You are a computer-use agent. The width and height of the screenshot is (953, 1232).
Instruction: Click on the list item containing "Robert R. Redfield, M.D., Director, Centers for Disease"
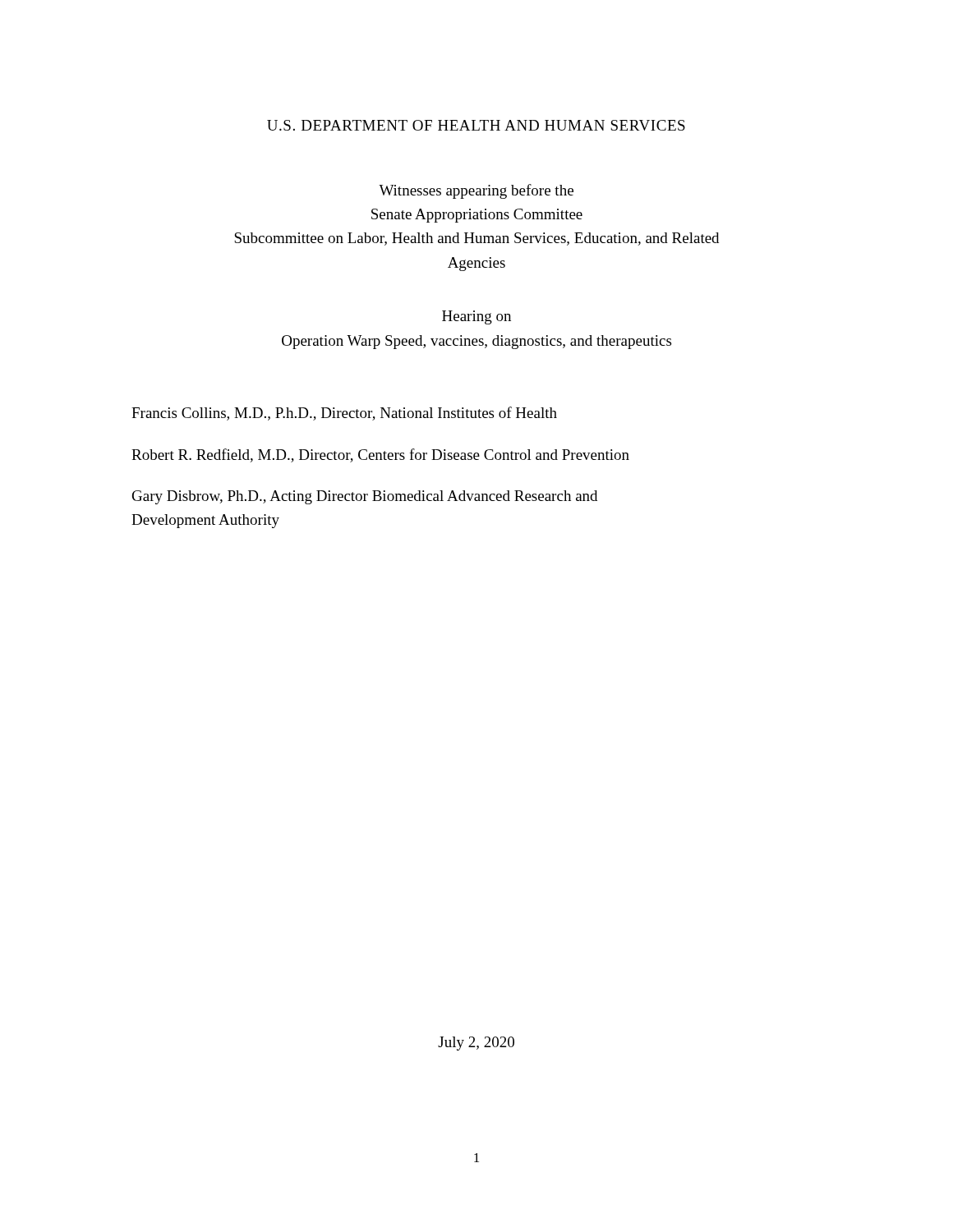(380, 454)
